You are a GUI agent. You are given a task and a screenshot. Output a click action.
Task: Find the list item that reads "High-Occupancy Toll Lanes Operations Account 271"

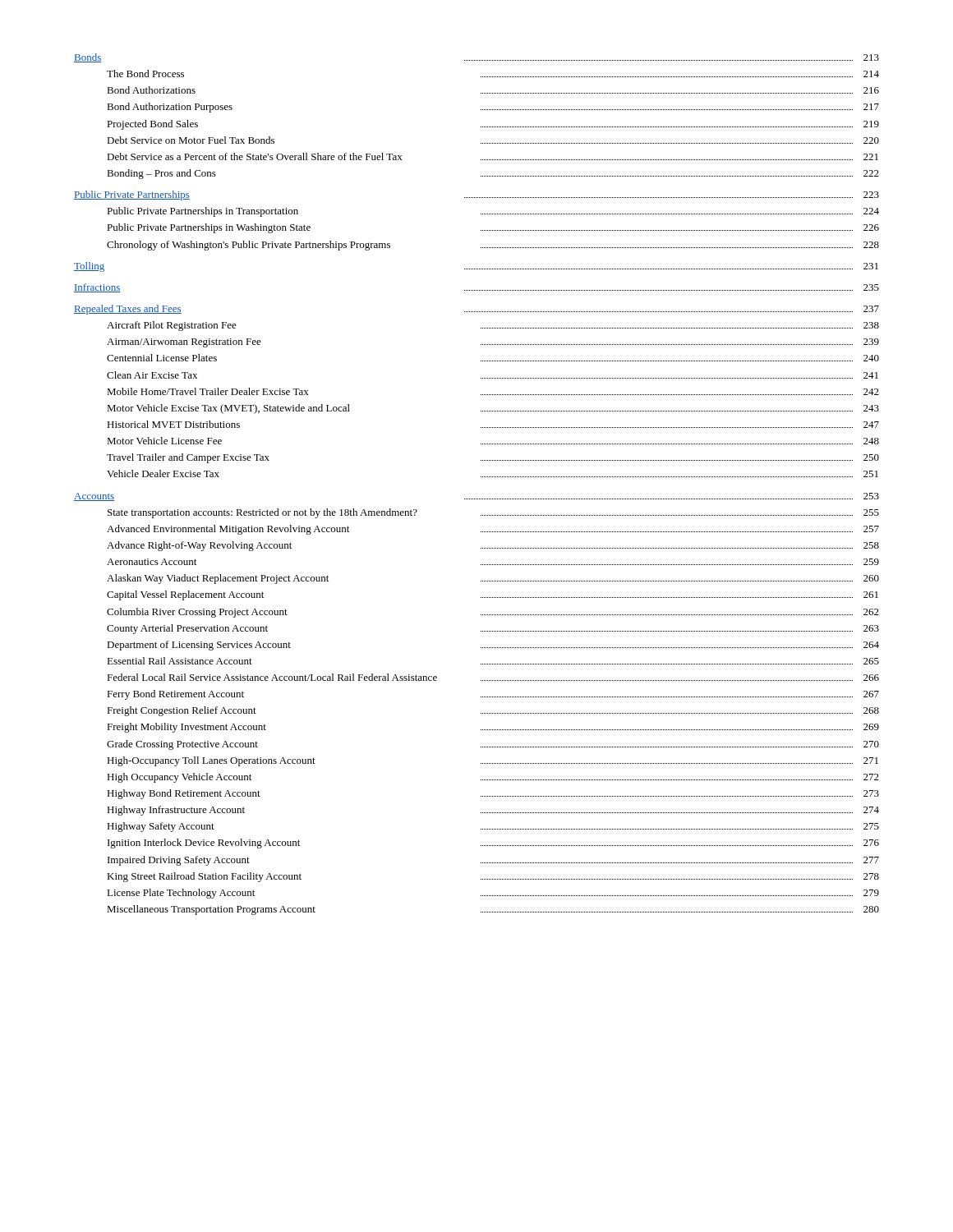493,760
